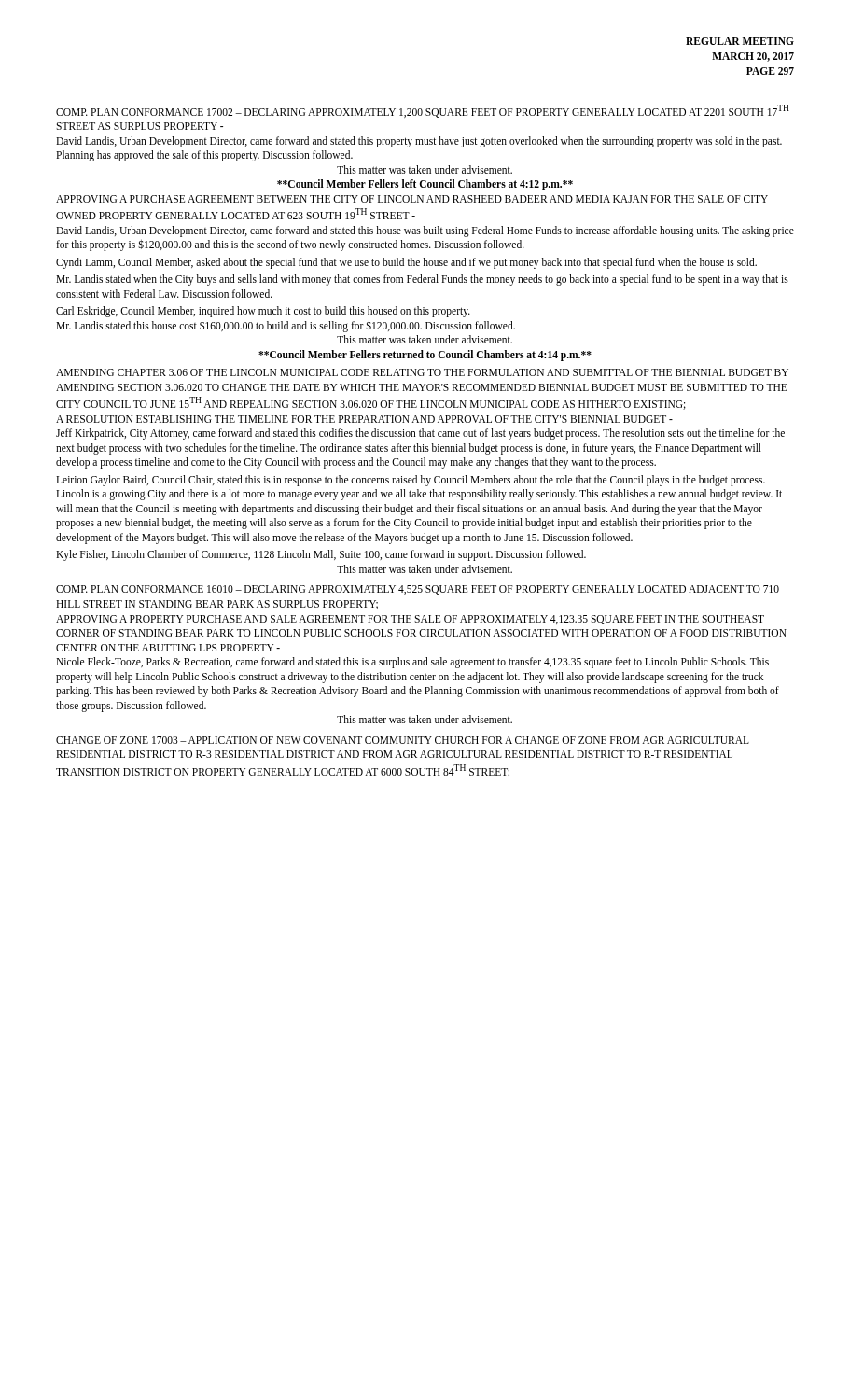Navigate to the passage starting "APPROVING A PROPERTY PURCHASE AND SALE AGREEMENT"
Image resolution: width=850 pixels, height=1400 pixels.
click(x=425, y=670)
